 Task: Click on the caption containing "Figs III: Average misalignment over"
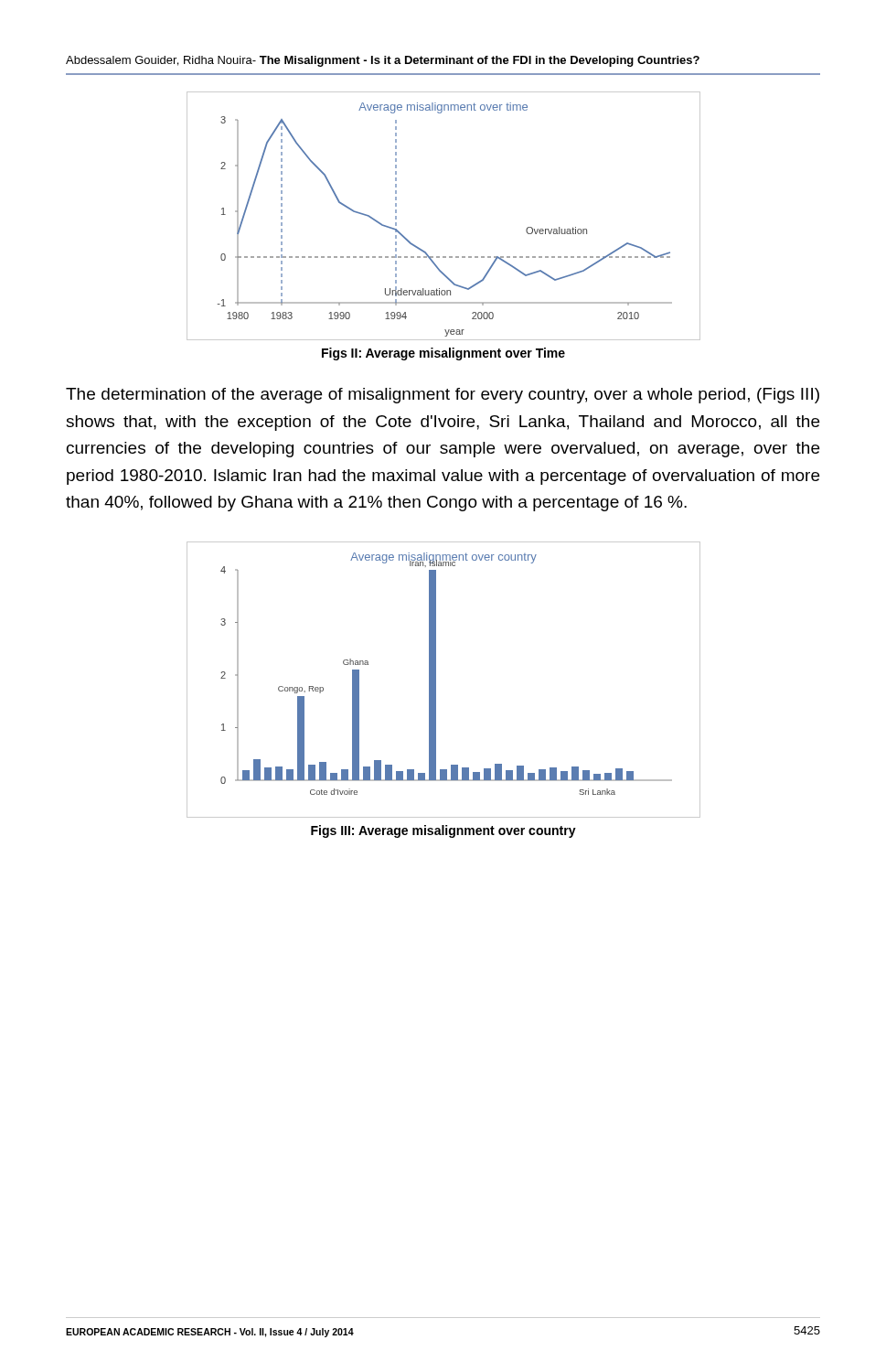tap(443, 830)
